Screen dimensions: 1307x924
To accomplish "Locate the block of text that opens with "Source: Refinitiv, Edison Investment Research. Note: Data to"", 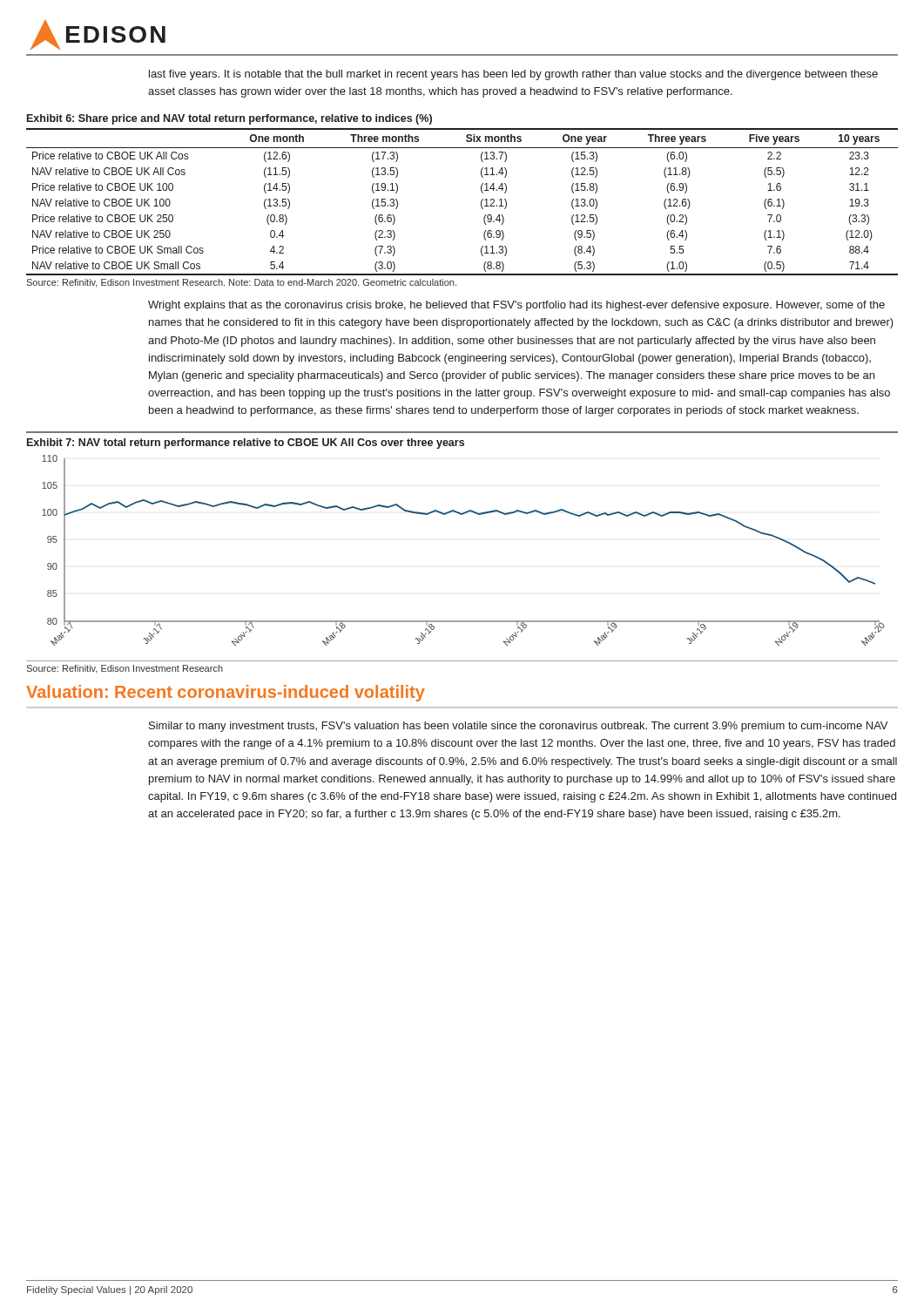I will [242, 283].
